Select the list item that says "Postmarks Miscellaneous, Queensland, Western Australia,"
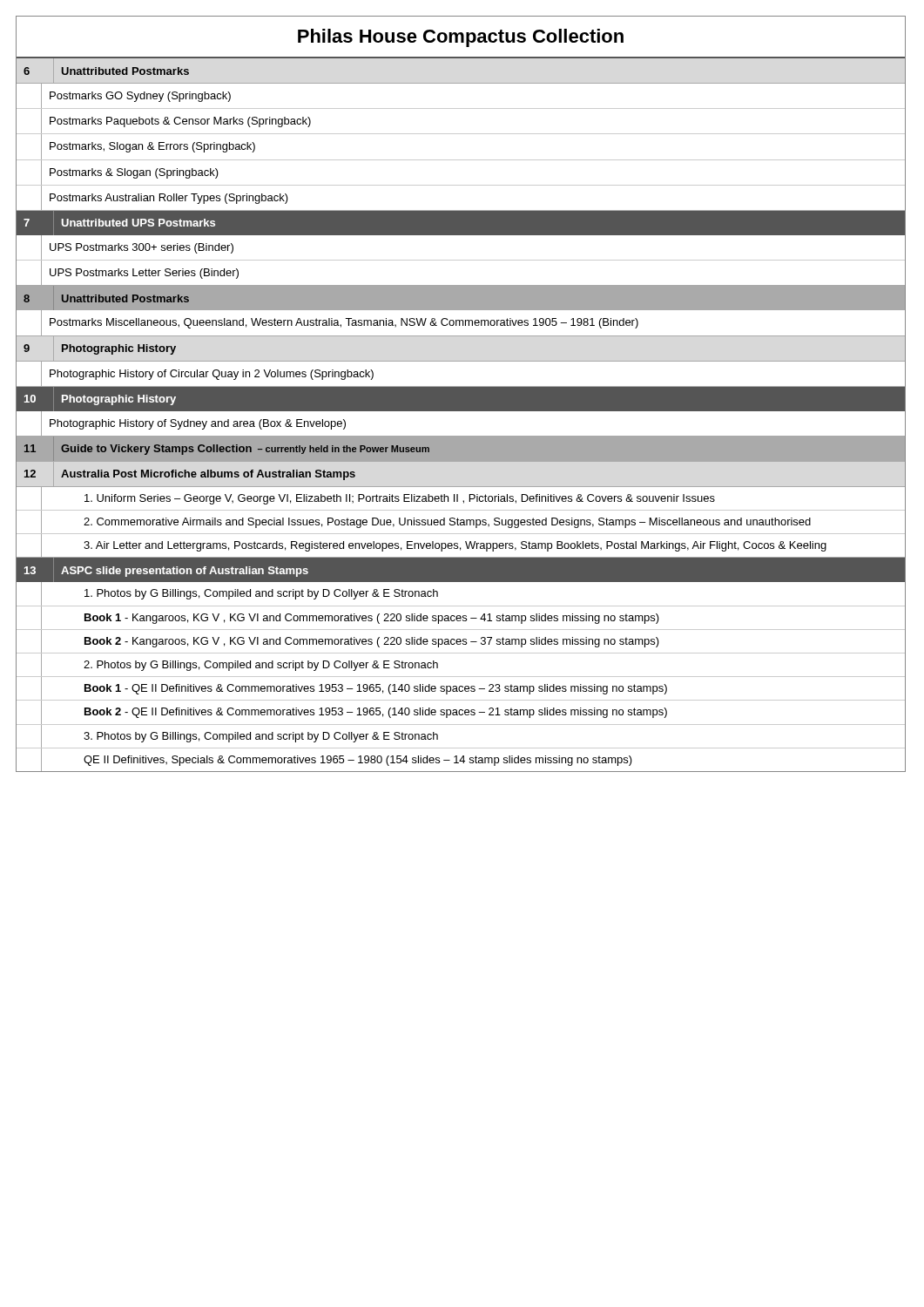This screenshot has height=1307, width=924. click(x=344, y=322)
